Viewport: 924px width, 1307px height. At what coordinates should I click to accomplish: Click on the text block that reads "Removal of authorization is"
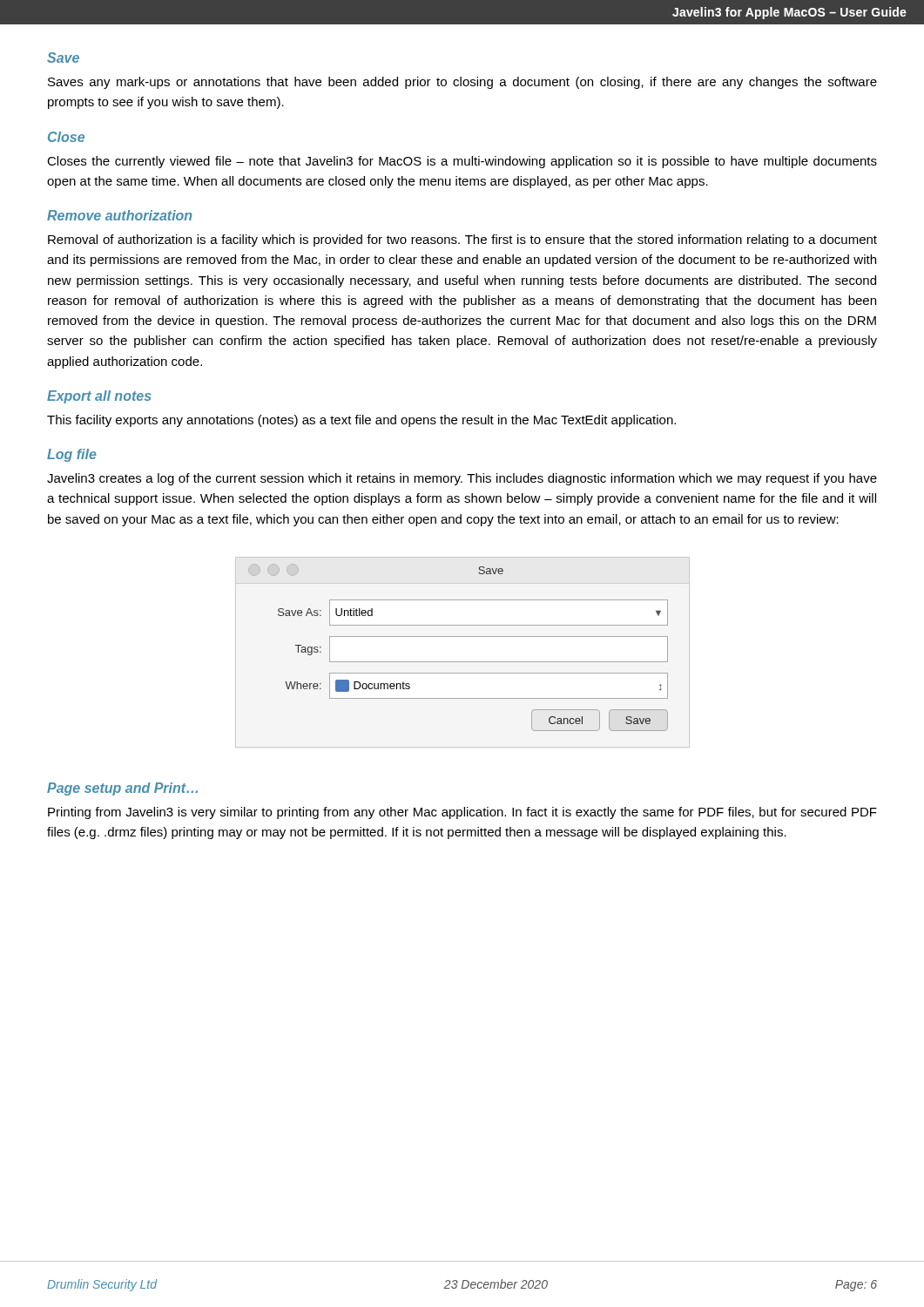(462, 300)
